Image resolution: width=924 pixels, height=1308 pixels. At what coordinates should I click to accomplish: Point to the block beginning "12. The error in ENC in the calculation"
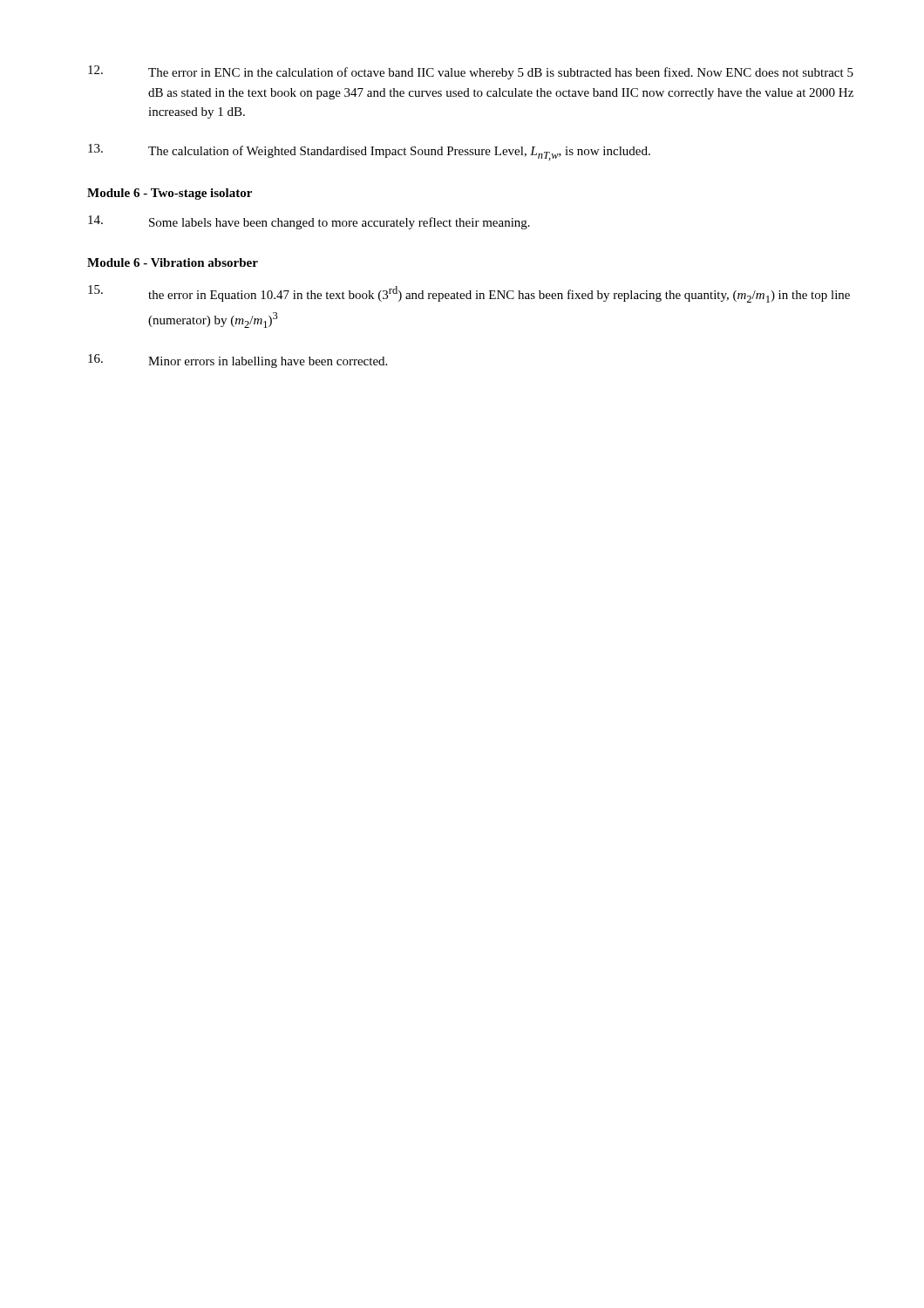point(471,92)
